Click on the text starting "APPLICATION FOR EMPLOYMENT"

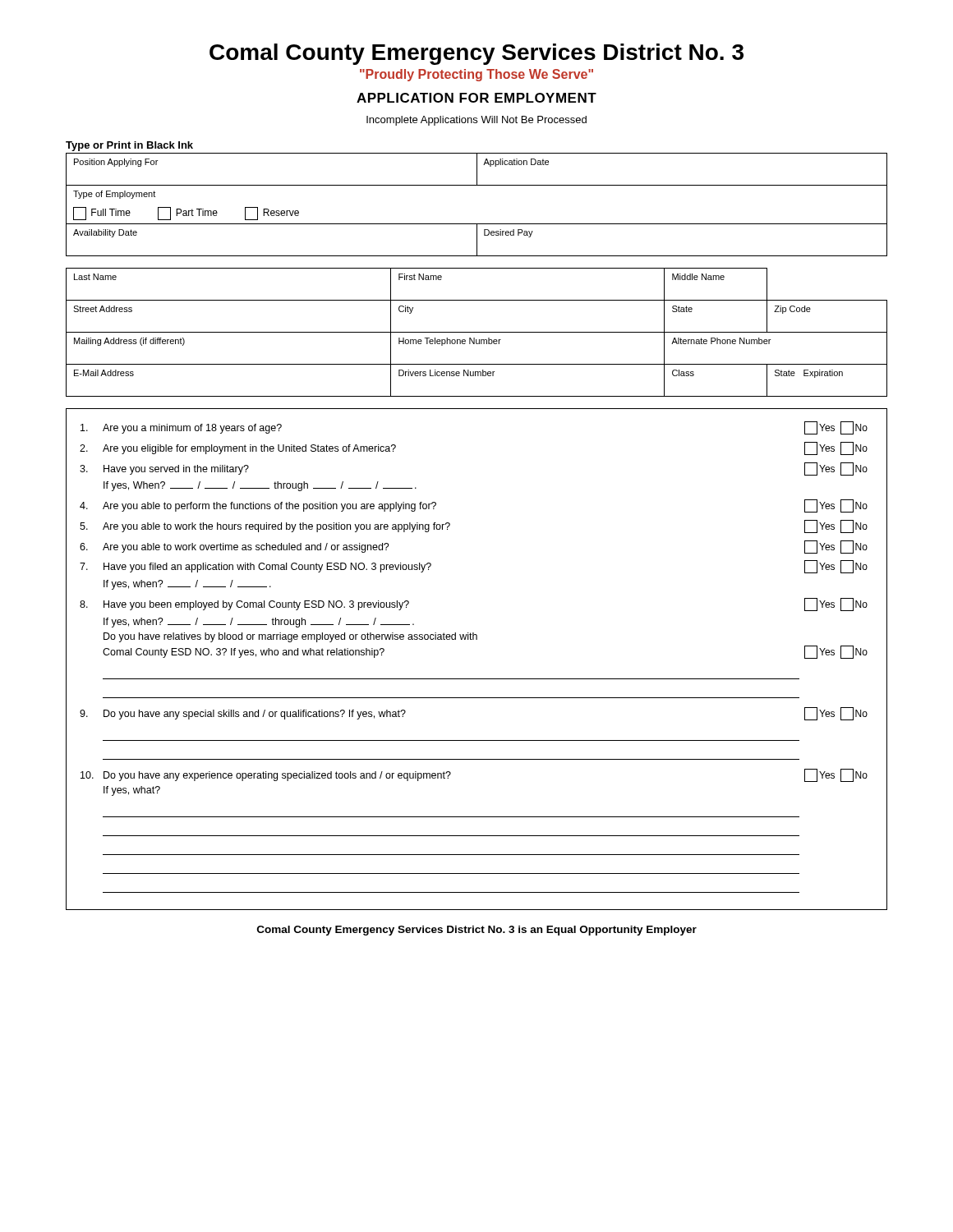[476, 98]
